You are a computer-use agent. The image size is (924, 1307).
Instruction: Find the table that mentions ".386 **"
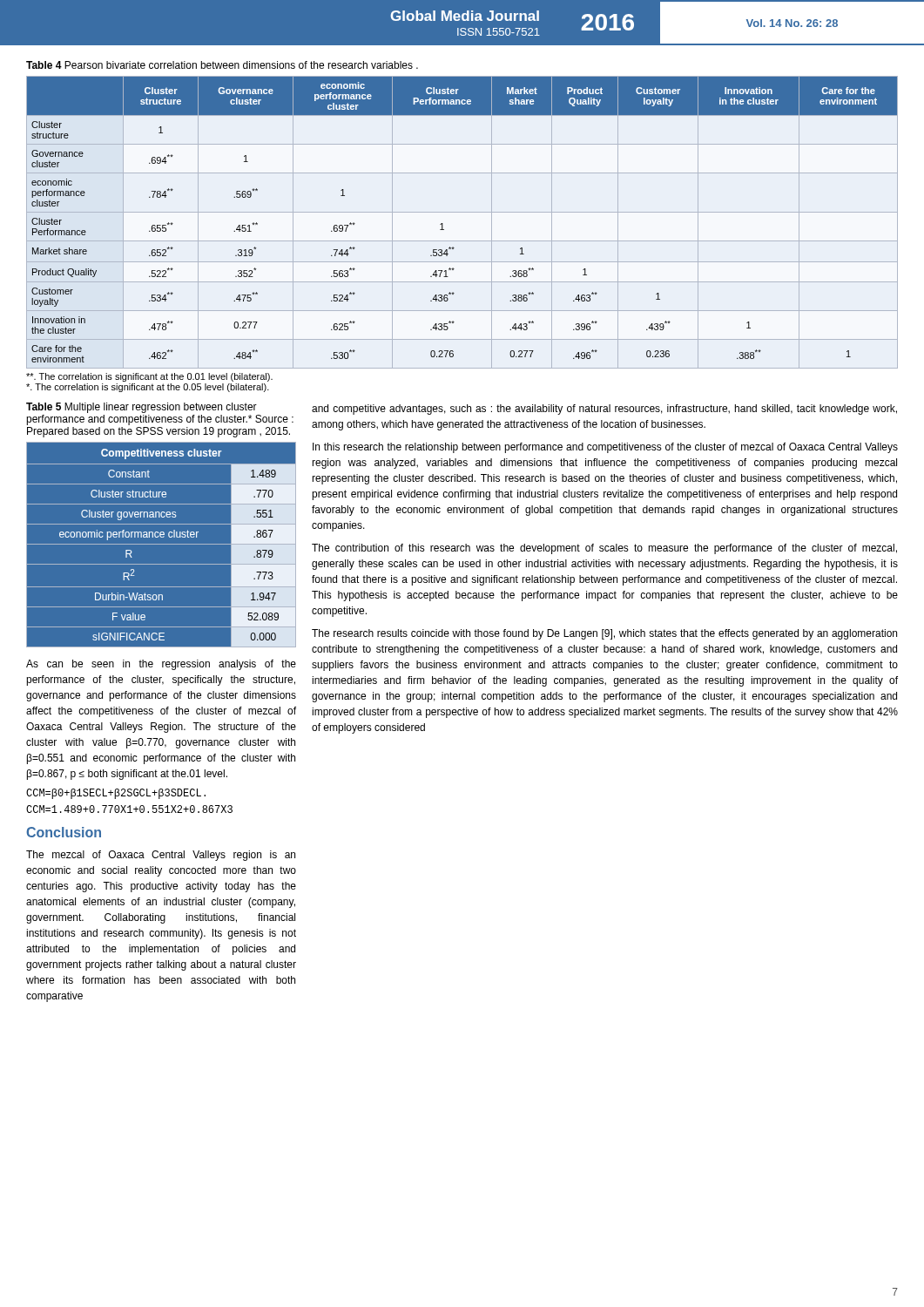462,222
